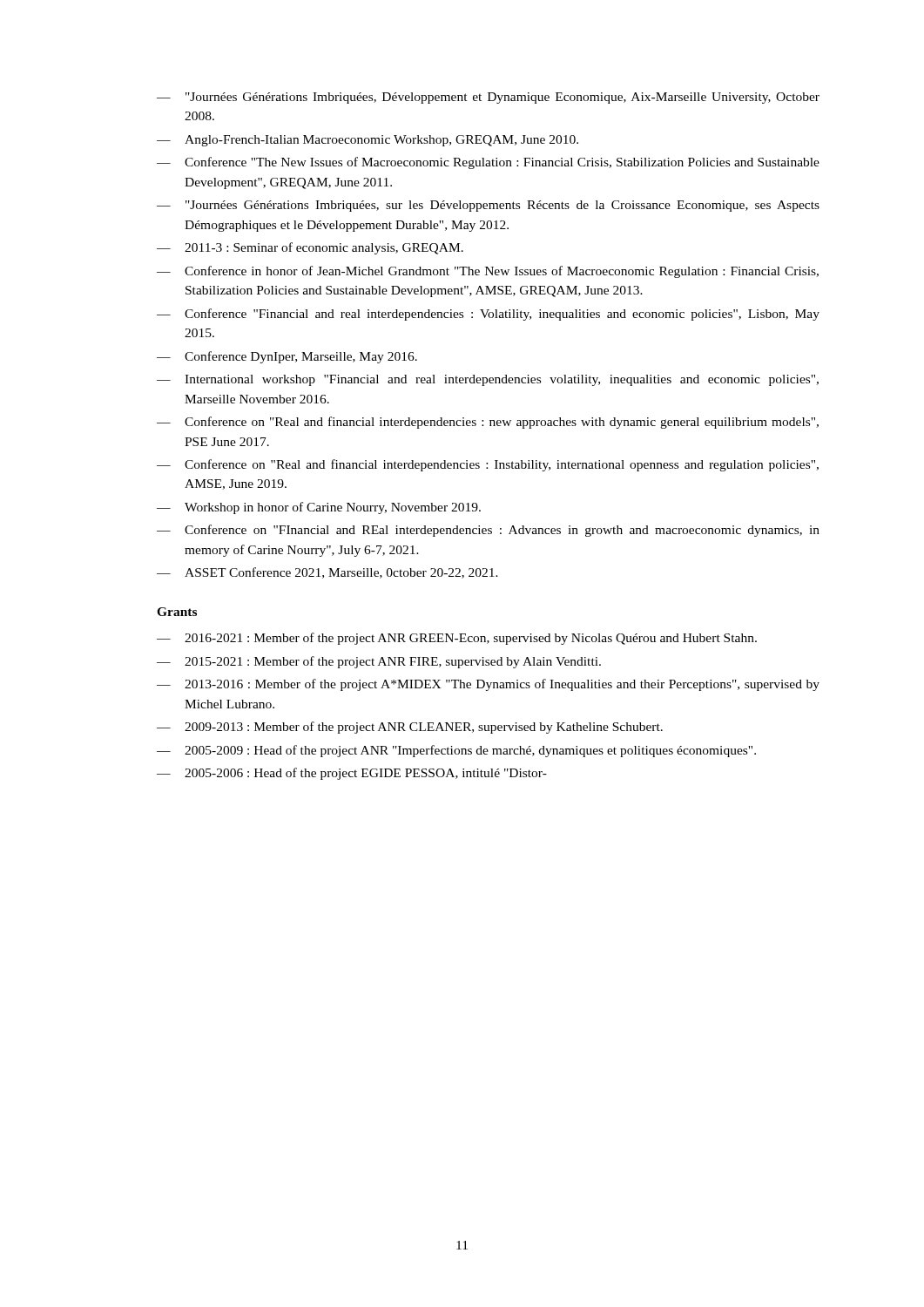This screenshot has height=1307, width=924.
Task: Find the text block starting "— 2009-2013 : Member of"
Action: click(x=488, y=727)
